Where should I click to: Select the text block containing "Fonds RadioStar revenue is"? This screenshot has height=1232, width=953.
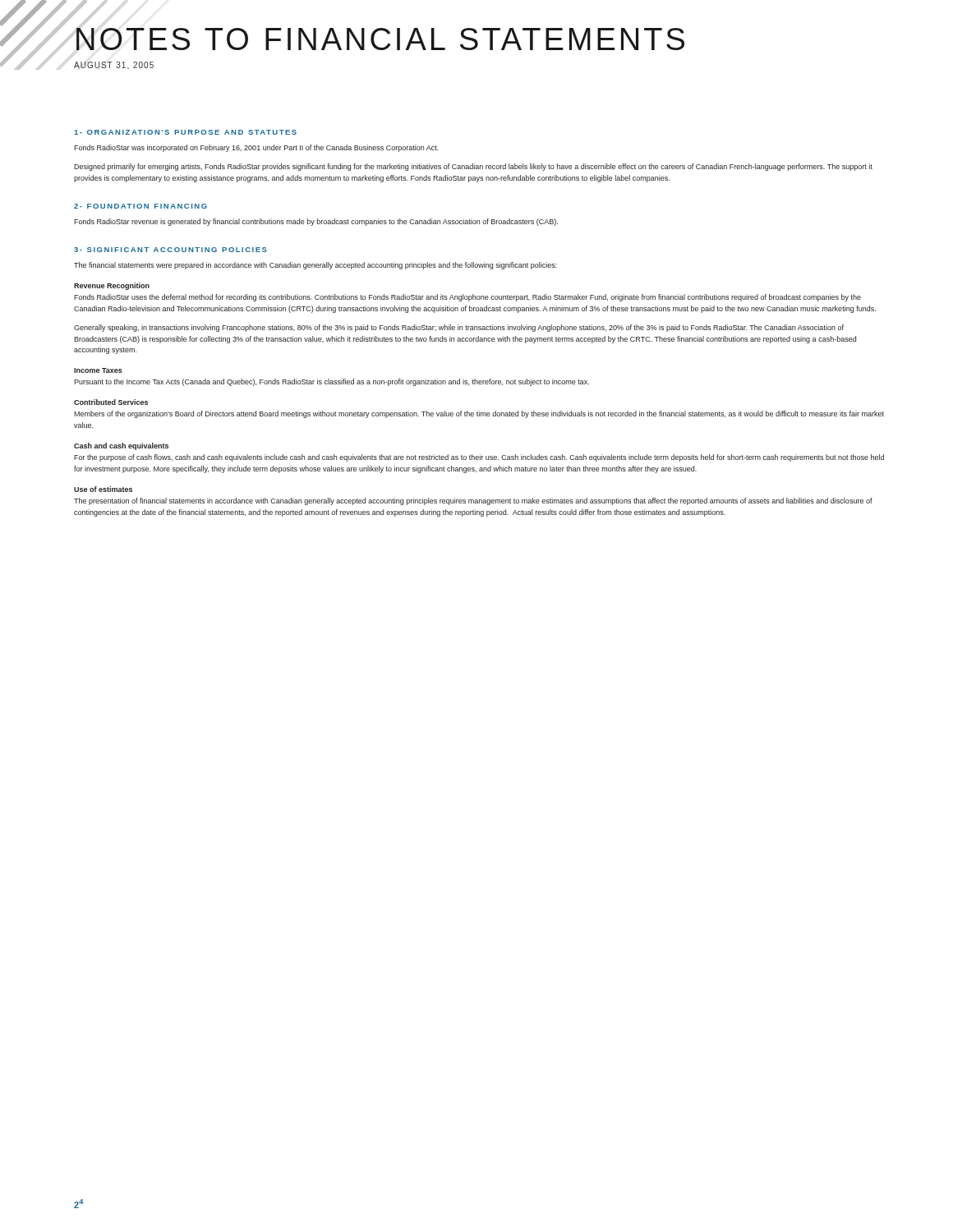click(x=316, y=222)
